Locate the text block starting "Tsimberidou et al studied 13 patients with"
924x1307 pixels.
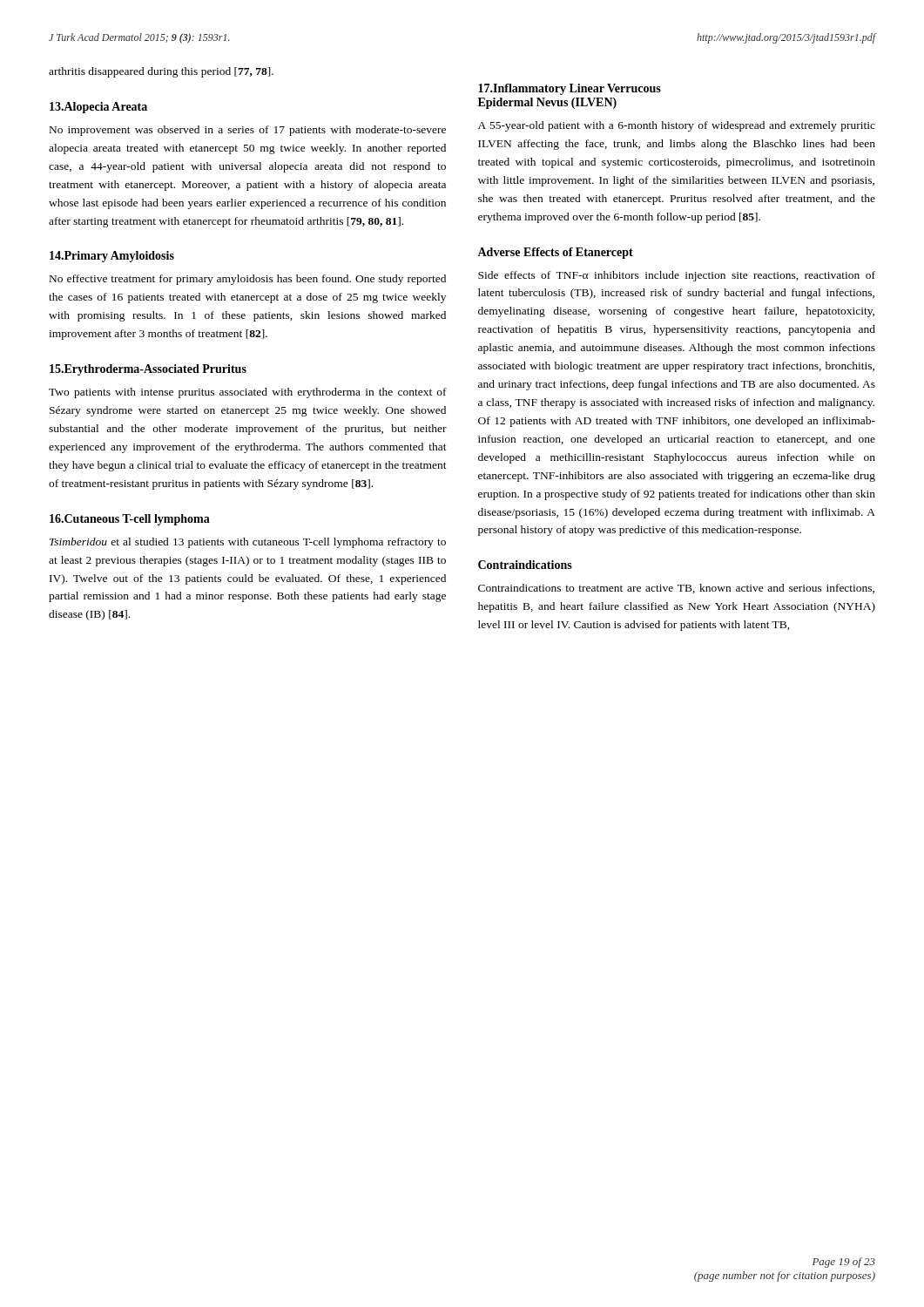248,579
